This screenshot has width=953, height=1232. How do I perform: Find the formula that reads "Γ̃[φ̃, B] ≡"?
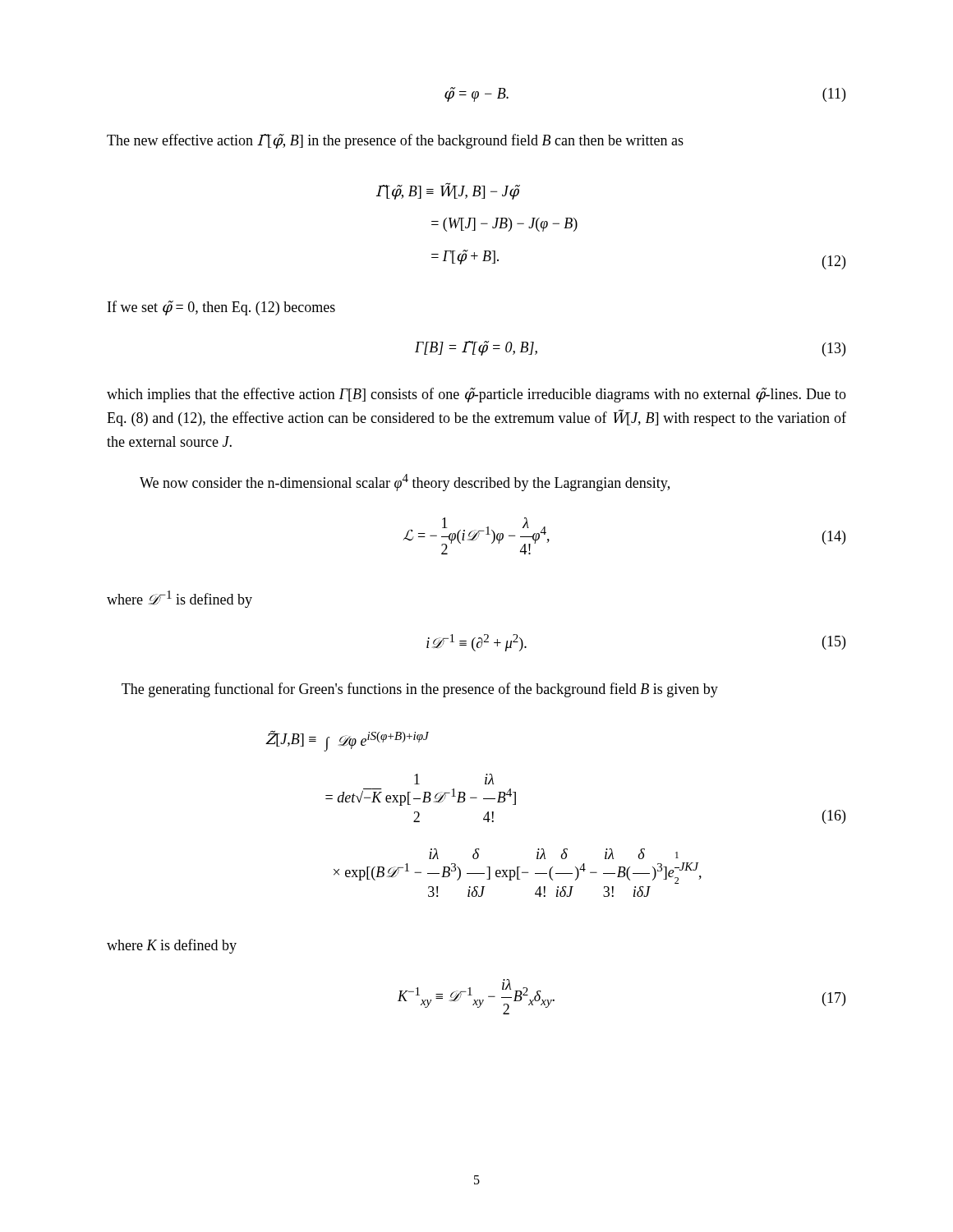pyautogui.click(x=448, y=191)
